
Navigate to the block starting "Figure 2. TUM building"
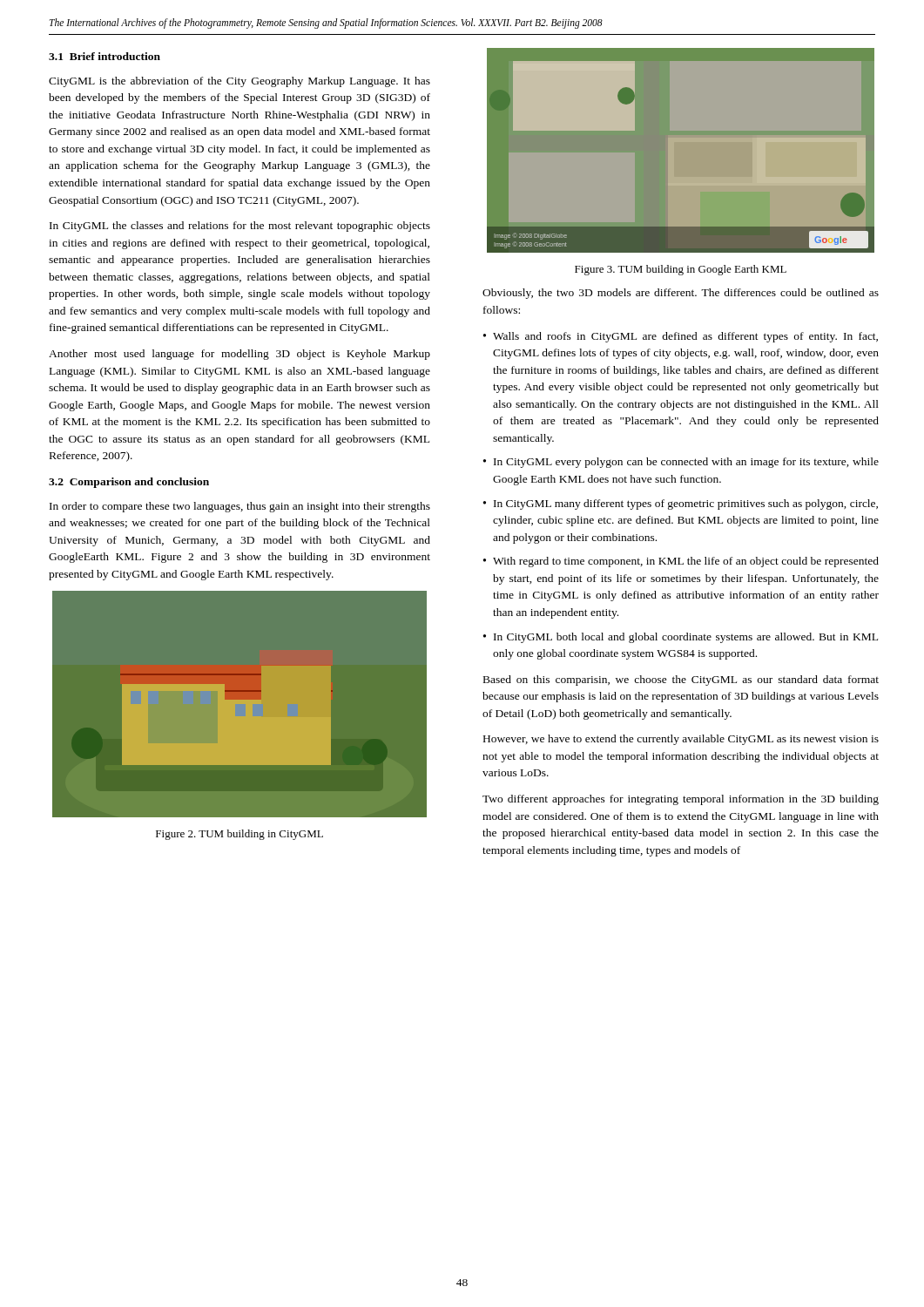[240, 833]
